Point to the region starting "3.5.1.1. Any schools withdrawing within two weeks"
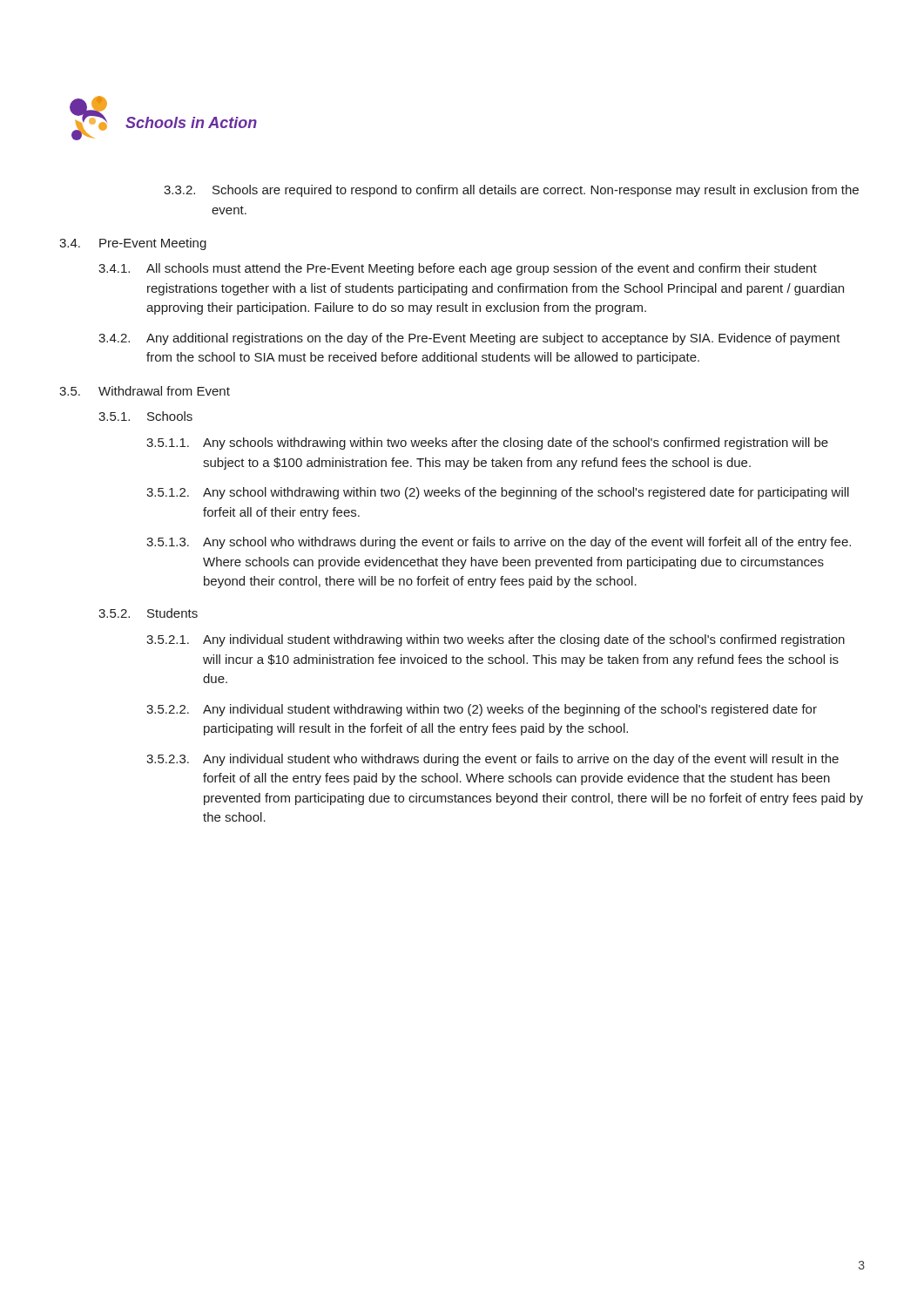 pos(506,453)
